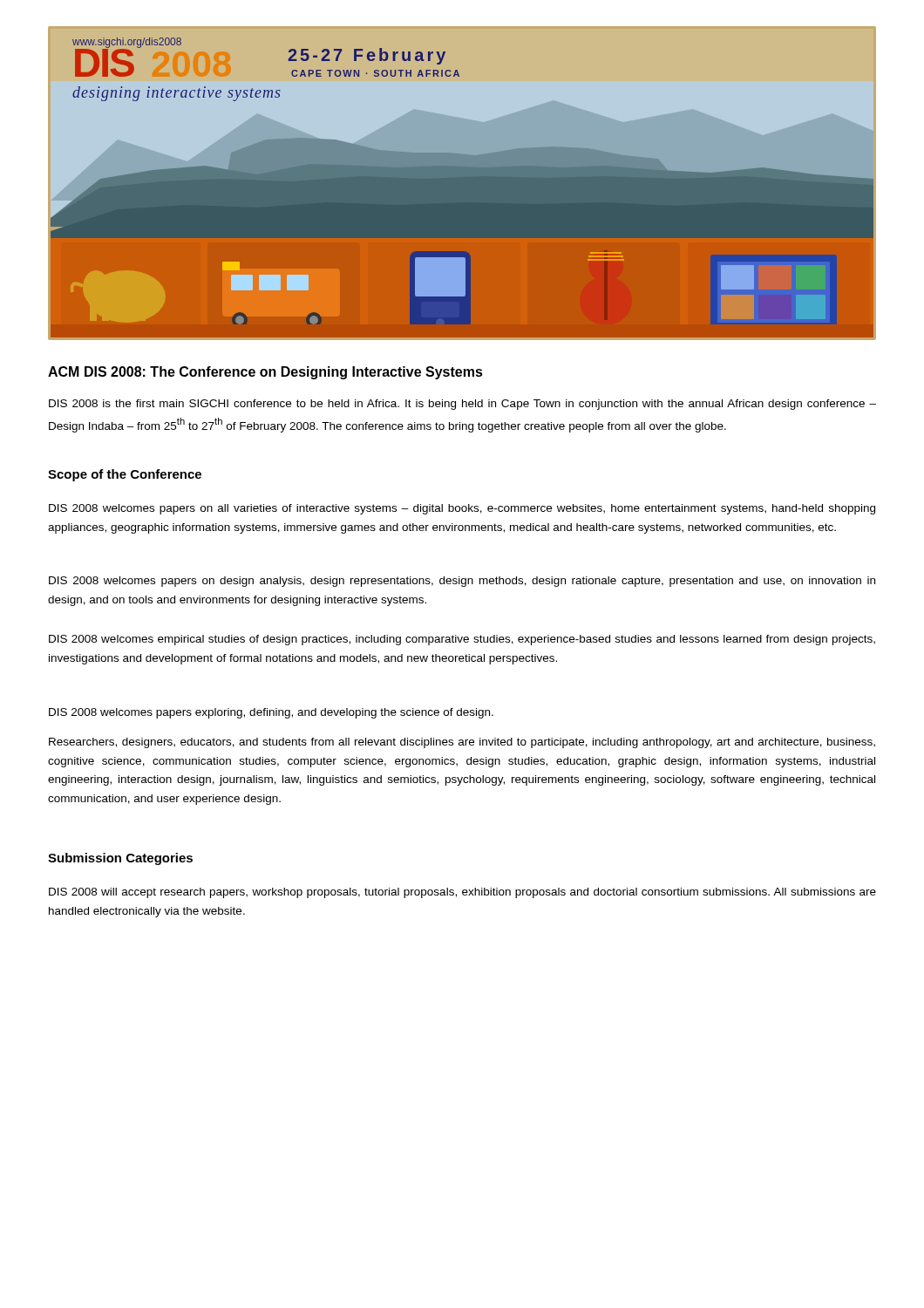Navigate to the text starting "Submission Categories"
The width and height of the screenshot is (924, 1308).
click(x=121, y=858)
